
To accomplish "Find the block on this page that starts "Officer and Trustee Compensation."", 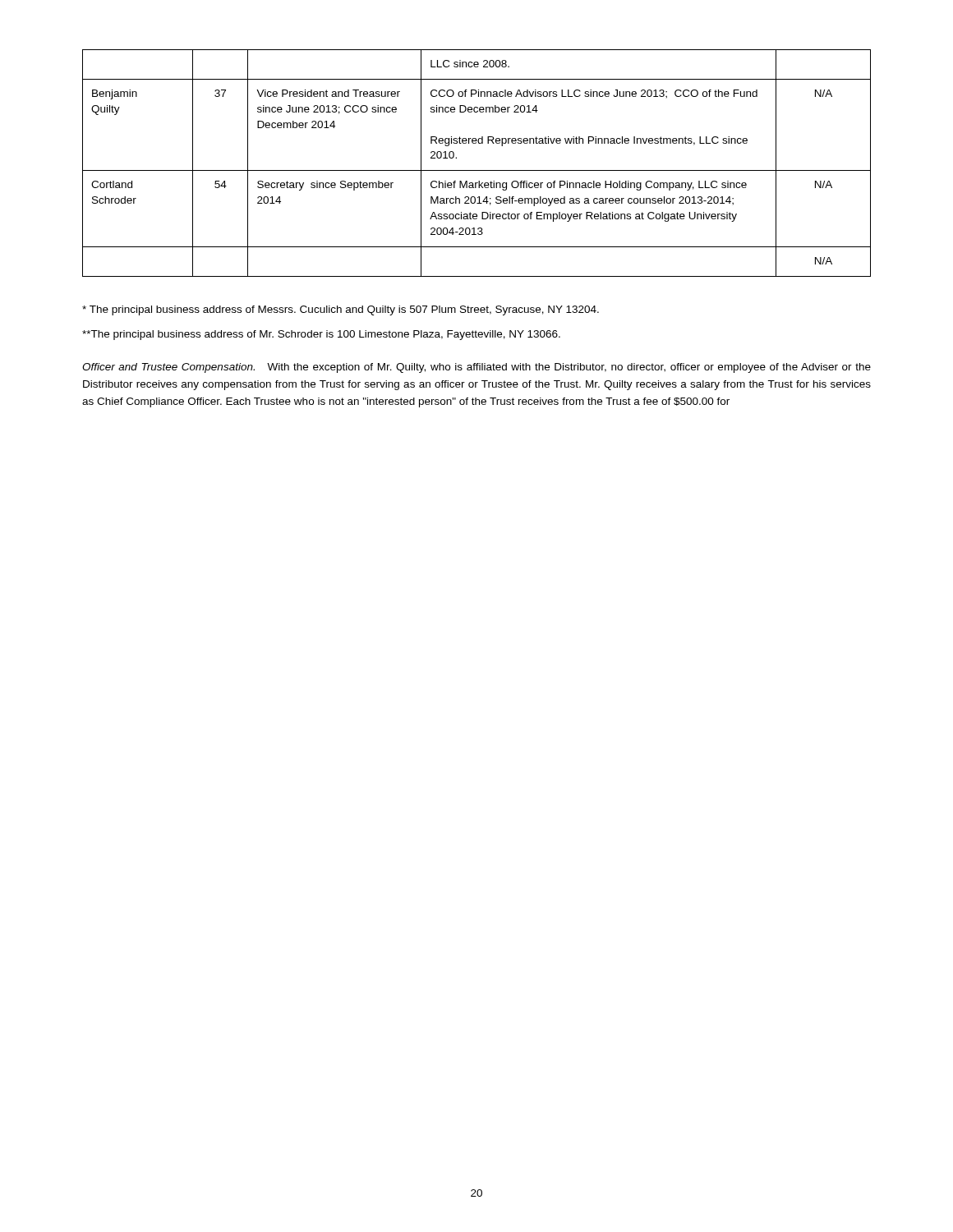I will pyautogui.click(x=476, y=384).
